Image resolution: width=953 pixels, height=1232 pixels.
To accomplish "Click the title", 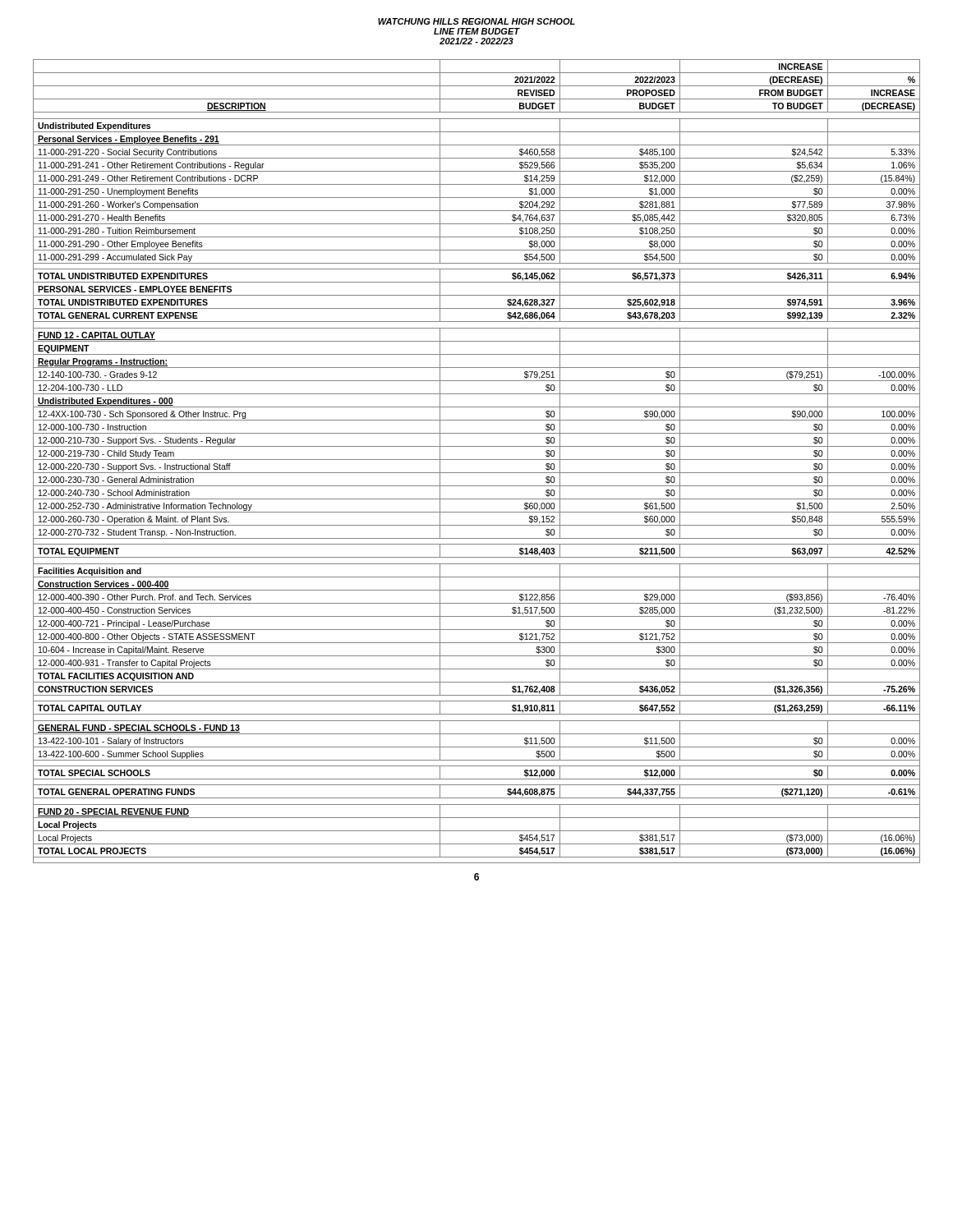I will point(476,31).
